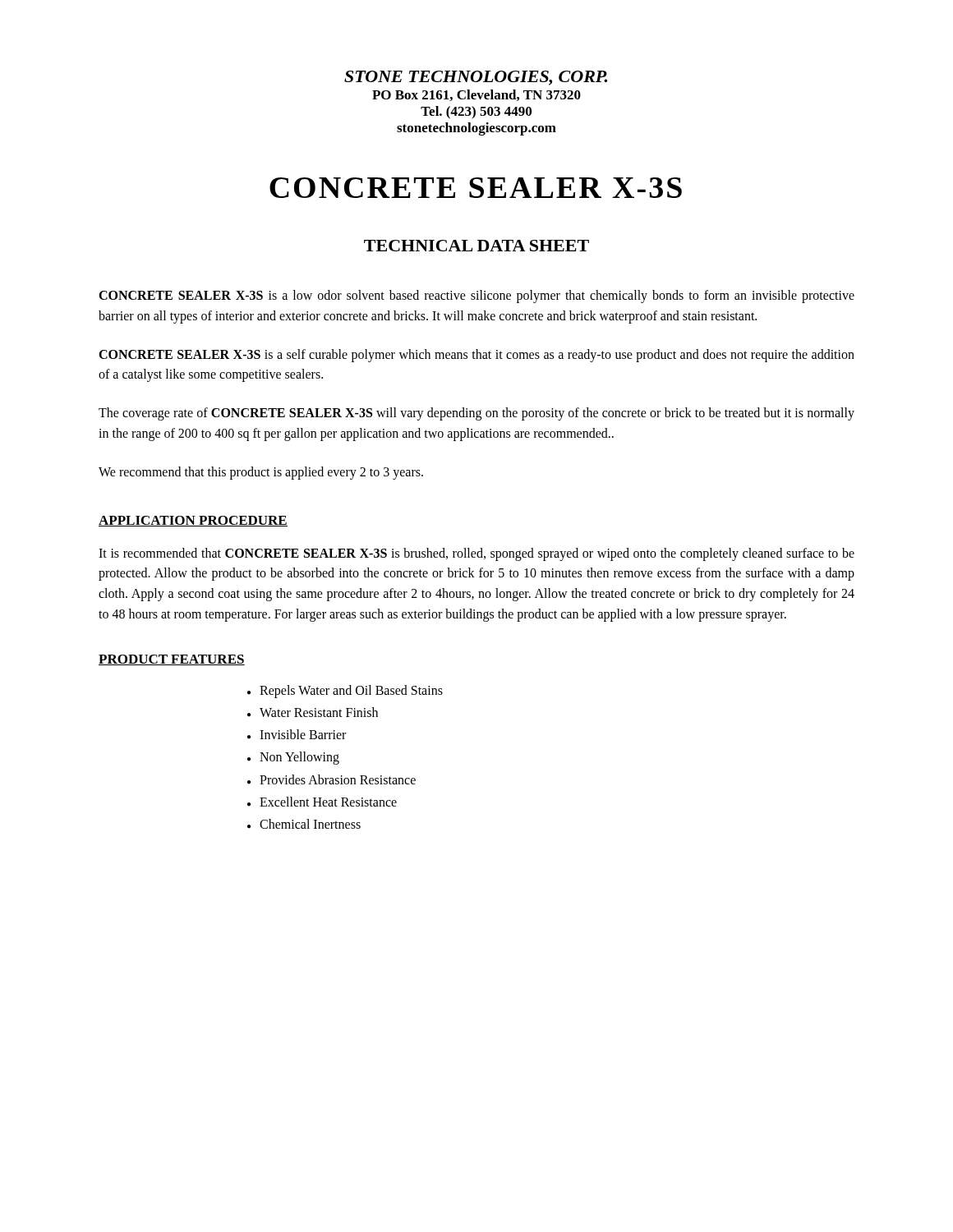Select the list item with the text "●Excellent Heat Resistance"

coord(322,802)
